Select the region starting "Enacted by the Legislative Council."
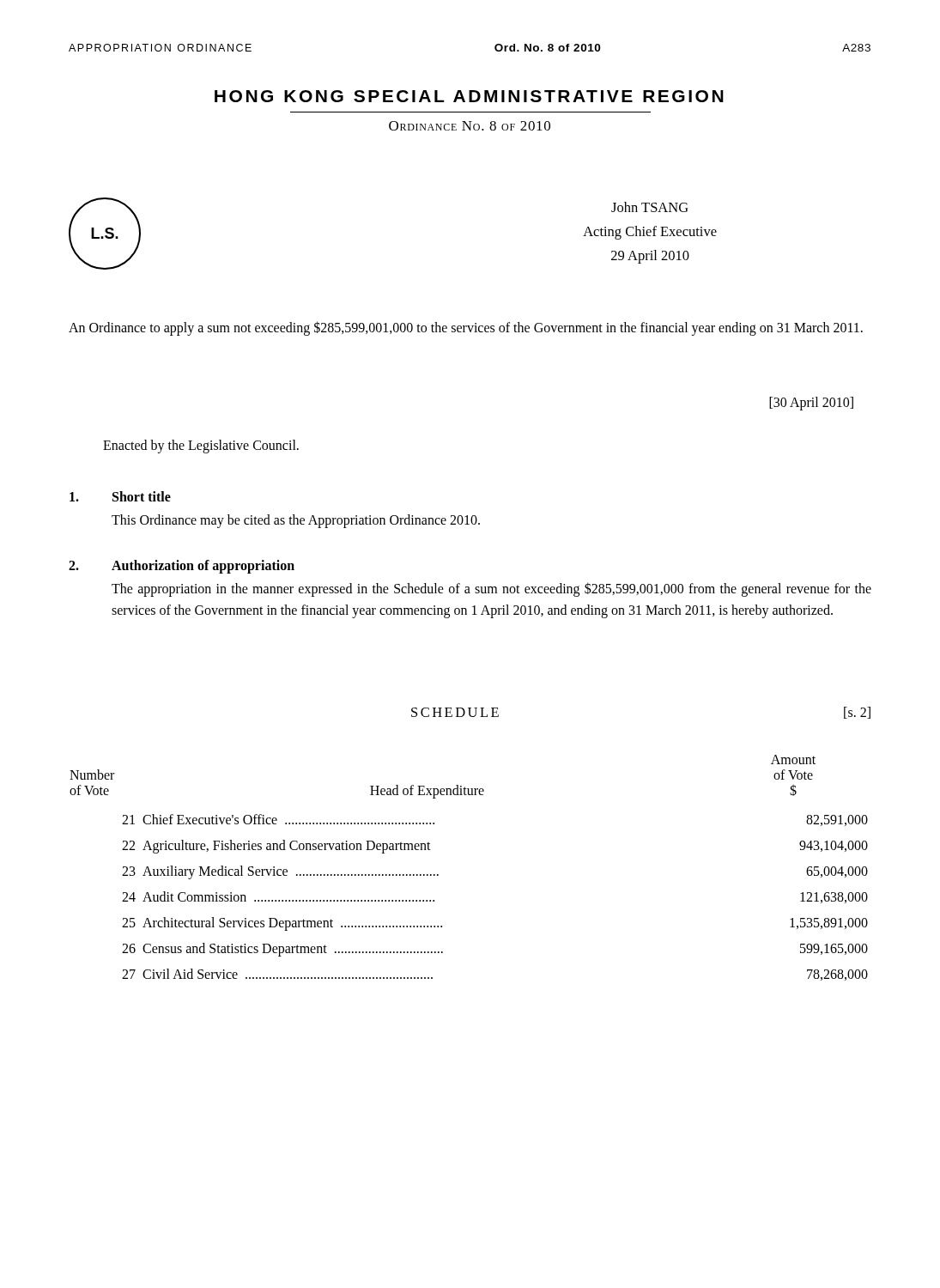Screen dimensions: 1288x940 click(x=201, y=445)
